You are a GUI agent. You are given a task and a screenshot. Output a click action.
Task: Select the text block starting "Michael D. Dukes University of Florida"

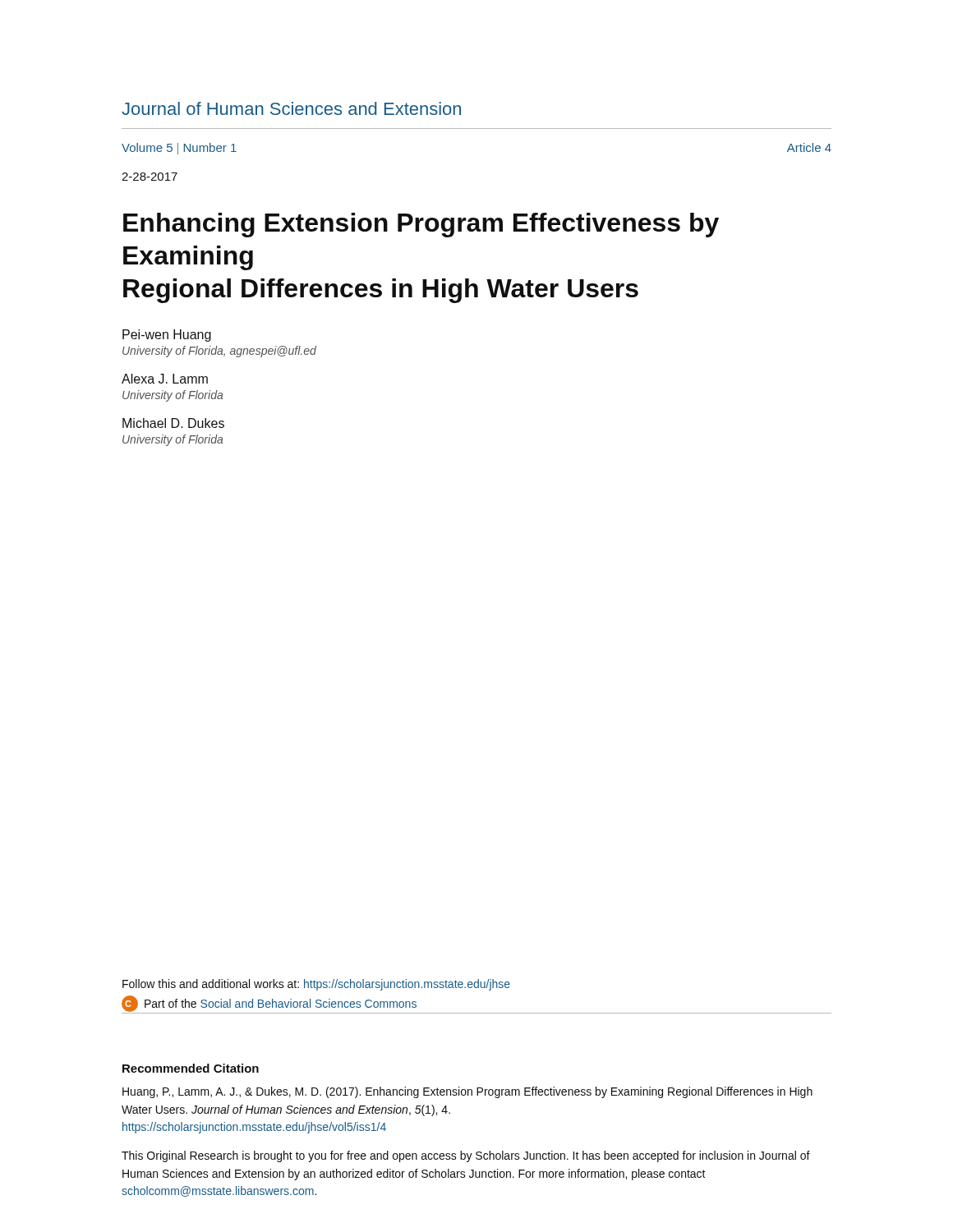tap(173, 423)
